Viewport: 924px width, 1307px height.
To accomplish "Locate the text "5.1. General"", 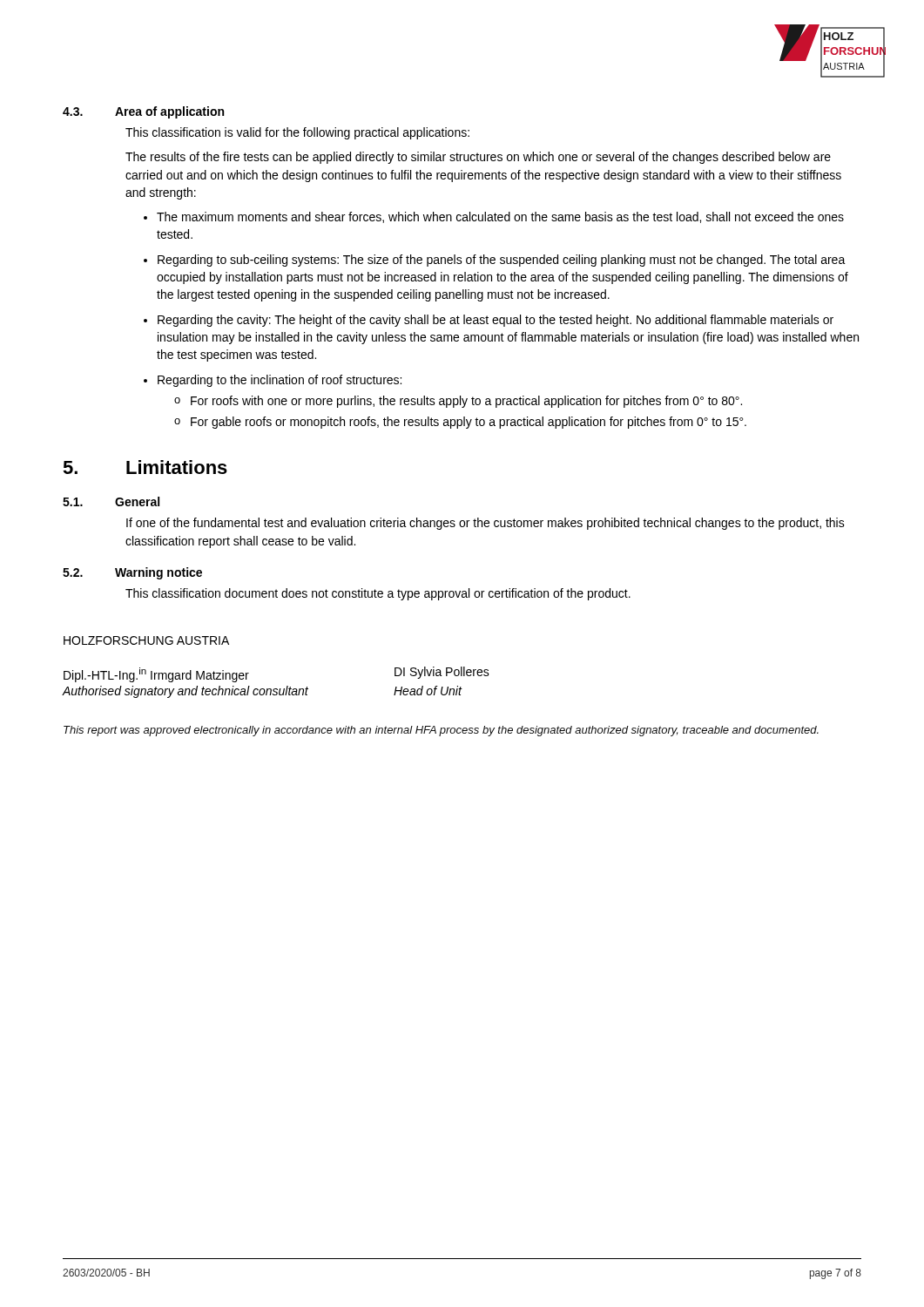I will [112, 502].
